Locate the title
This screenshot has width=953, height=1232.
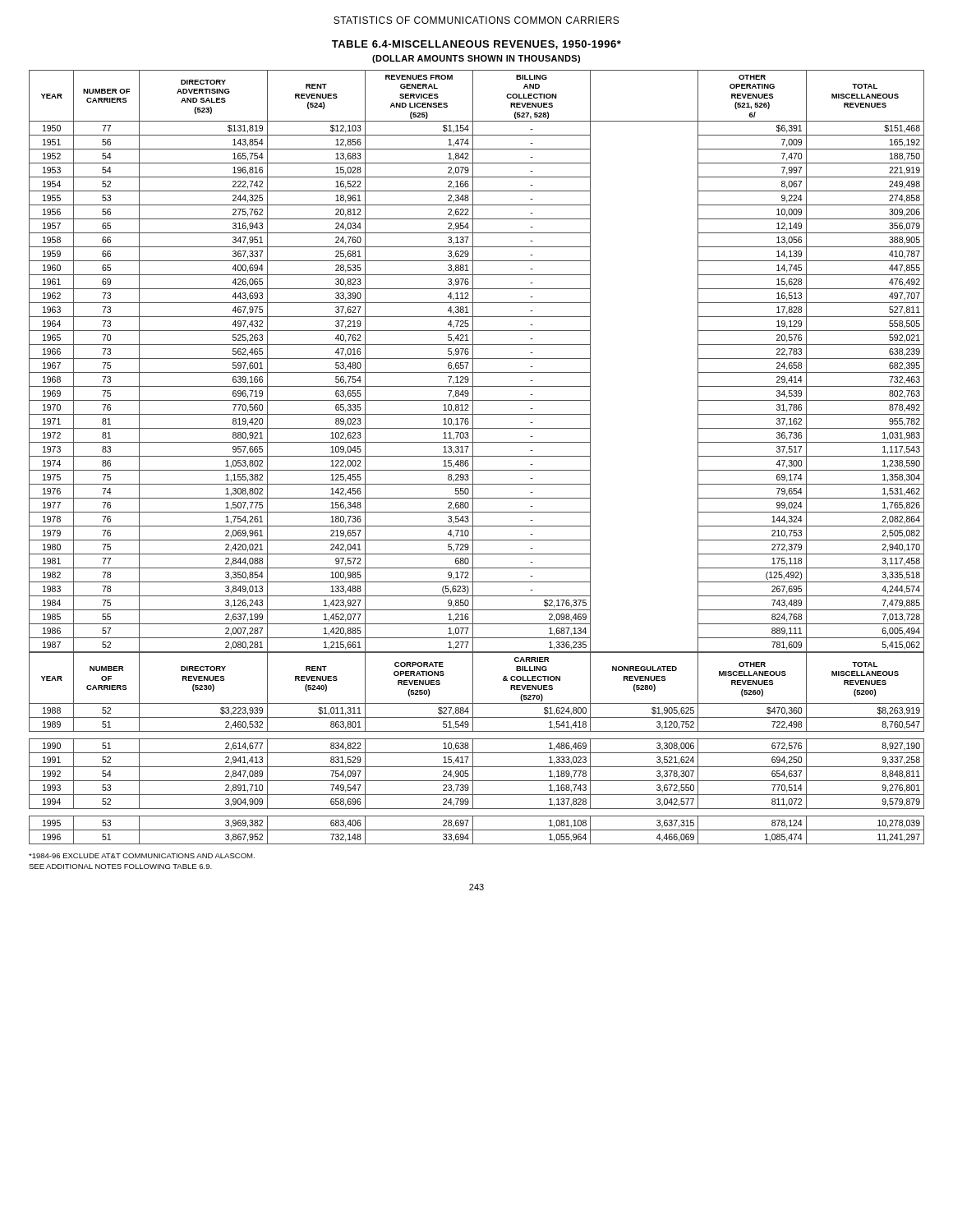(476, 44)
